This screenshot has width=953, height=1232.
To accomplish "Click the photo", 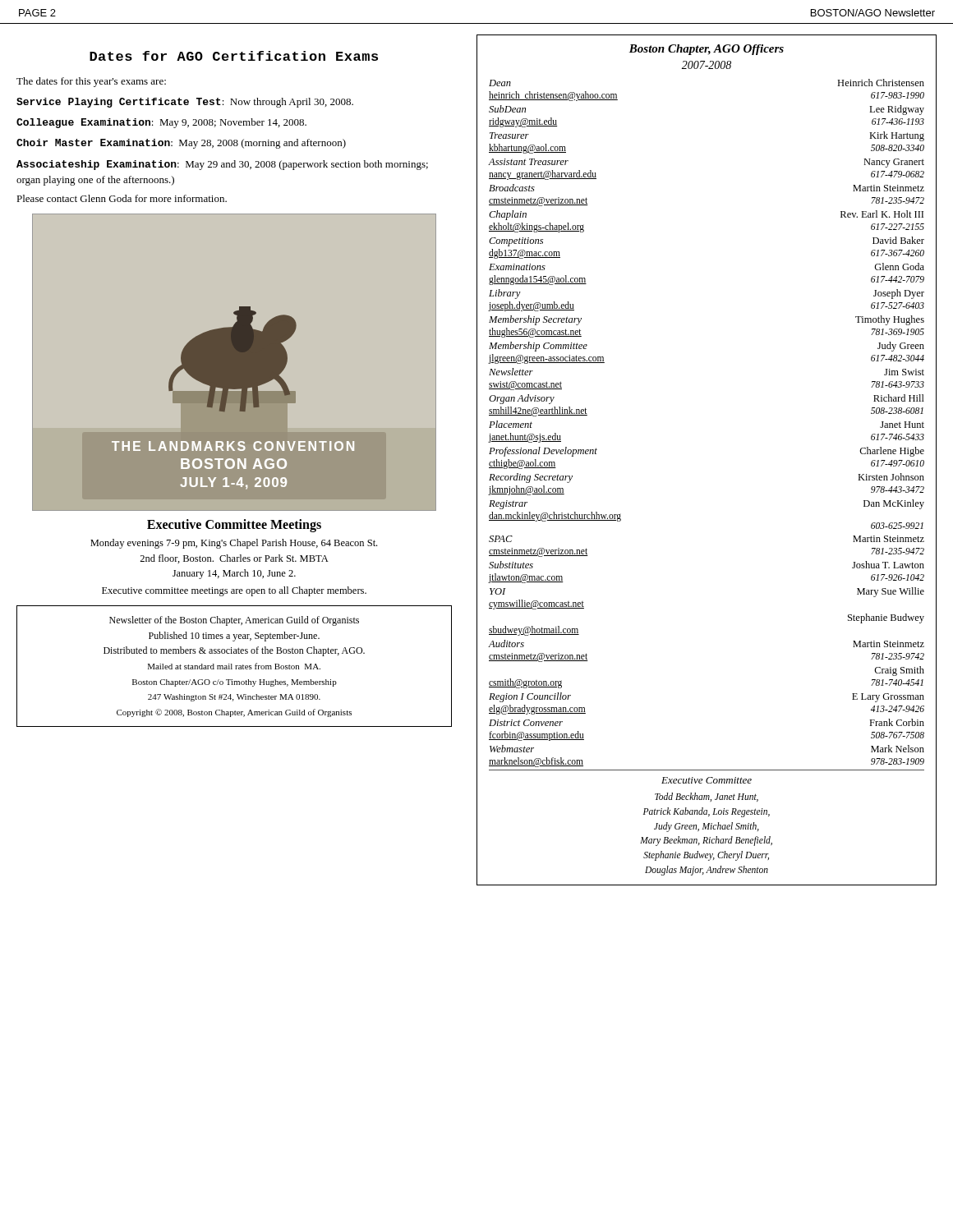I will (x=234, y=362).
